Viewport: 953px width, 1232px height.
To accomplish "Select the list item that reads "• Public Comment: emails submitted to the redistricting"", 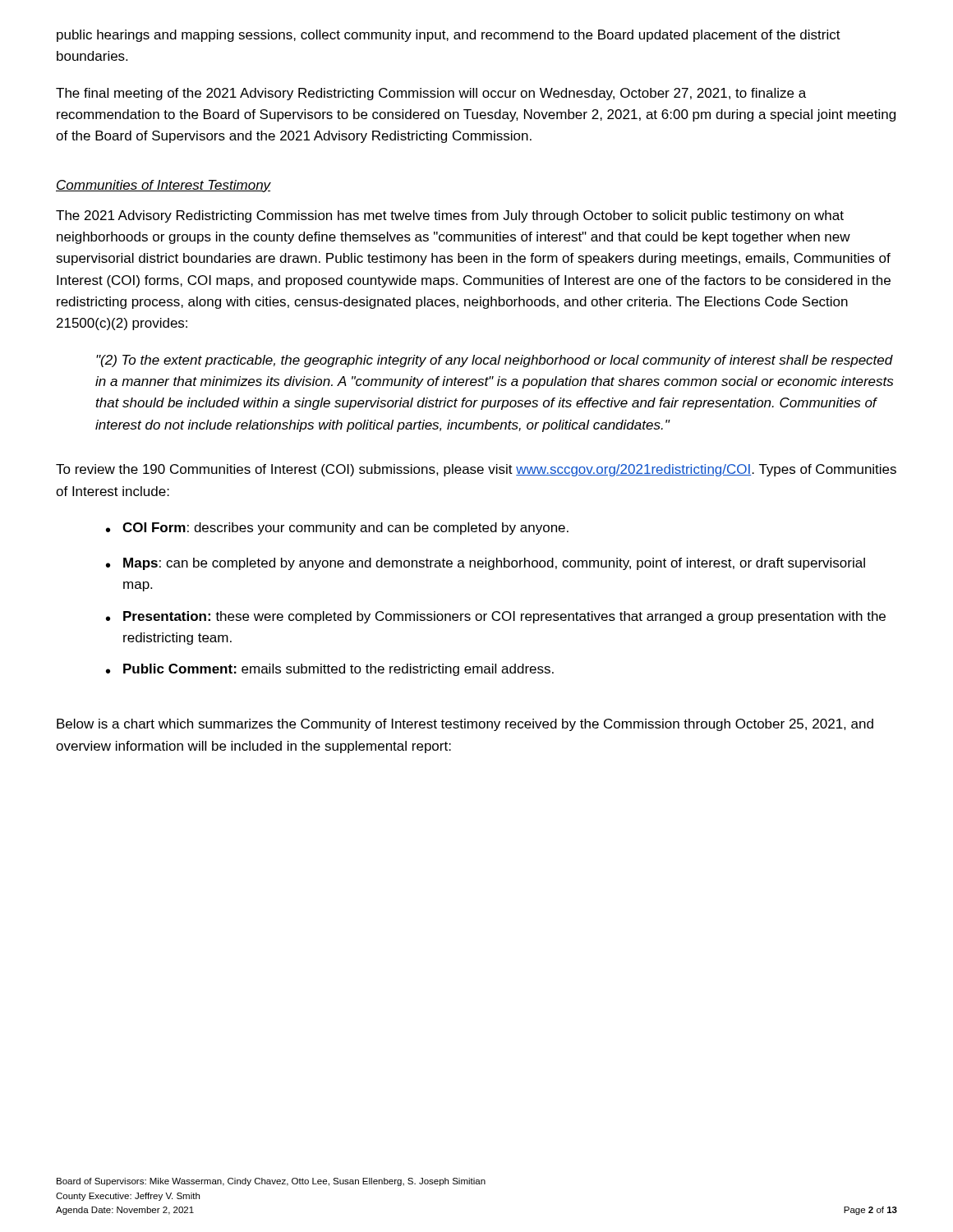I will (x=501, y=672).
